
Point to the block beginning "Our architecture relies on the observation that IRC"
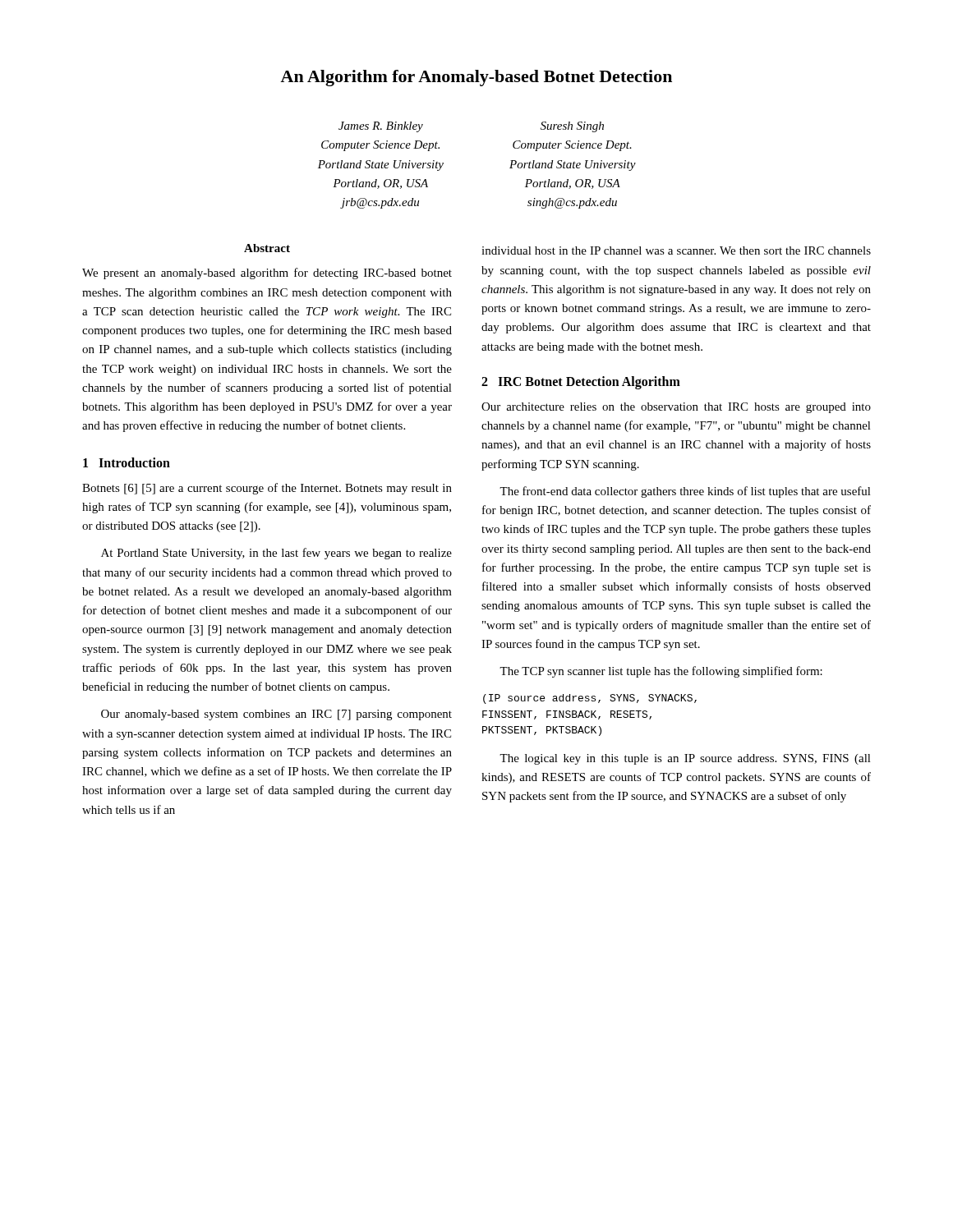point(676,539)
